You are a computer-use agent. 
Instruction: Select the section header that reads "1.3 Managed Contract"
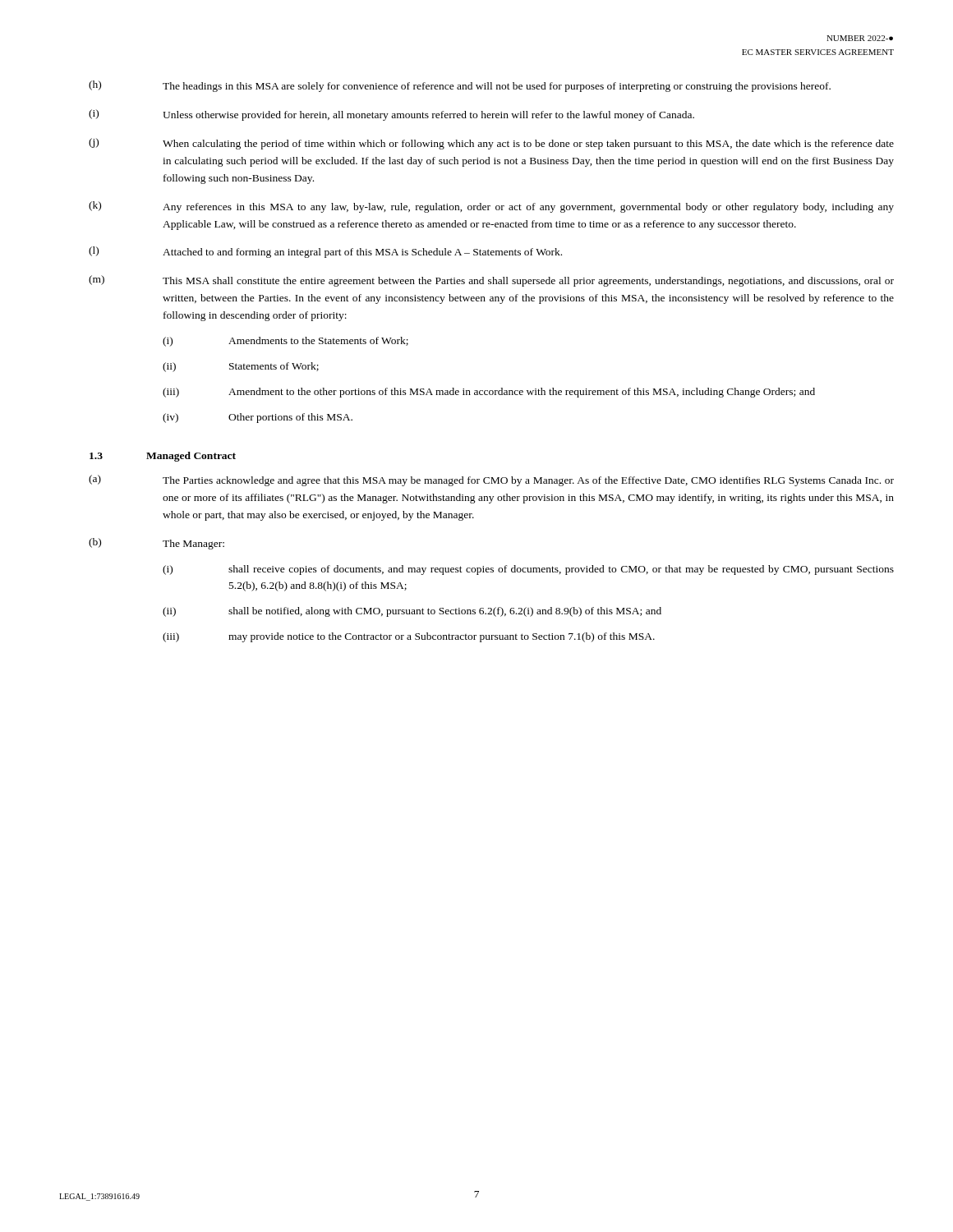pyautogui.click(x=162, y=456)
